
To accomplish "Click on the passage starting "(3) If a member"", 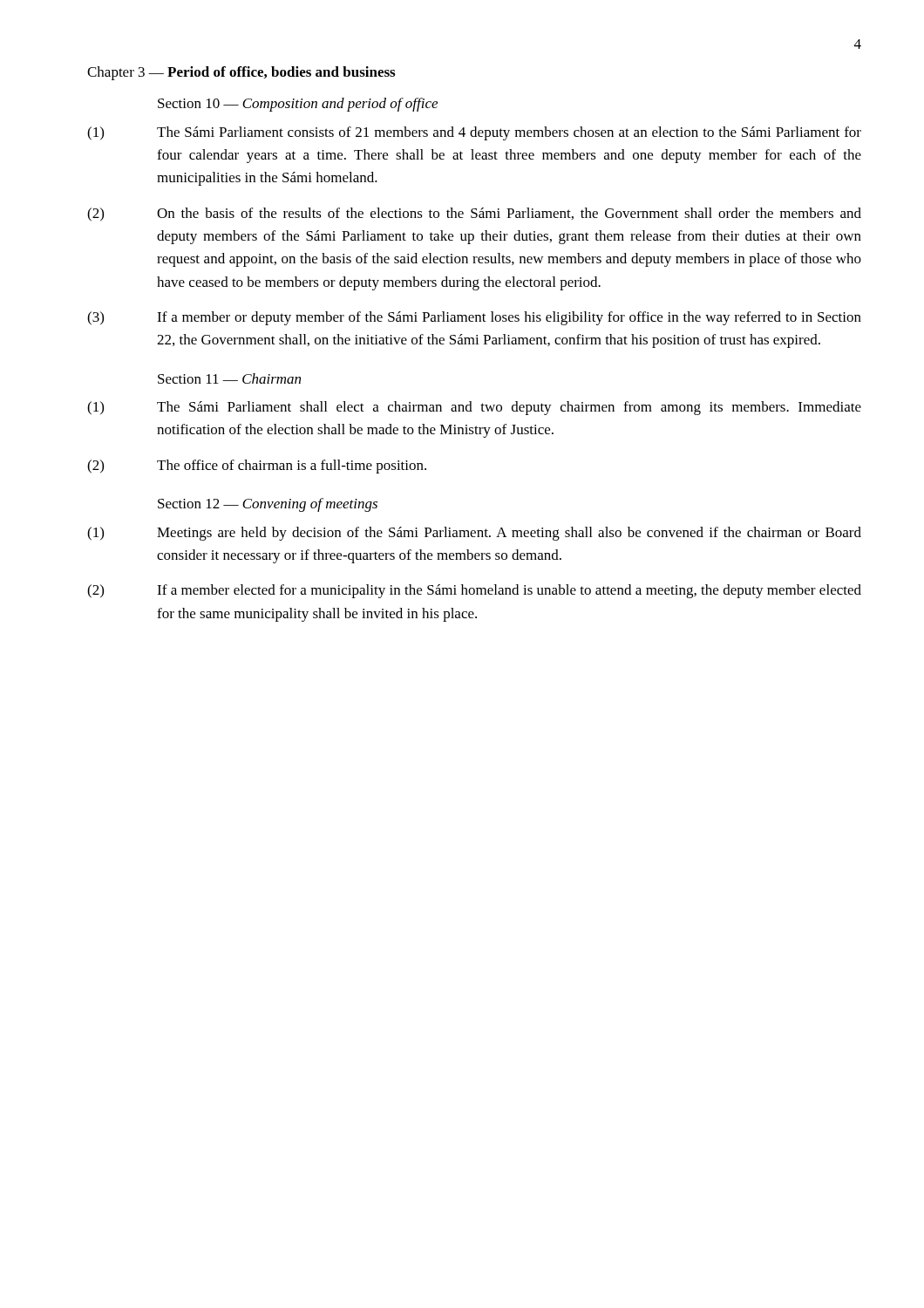I will [474, 329].
